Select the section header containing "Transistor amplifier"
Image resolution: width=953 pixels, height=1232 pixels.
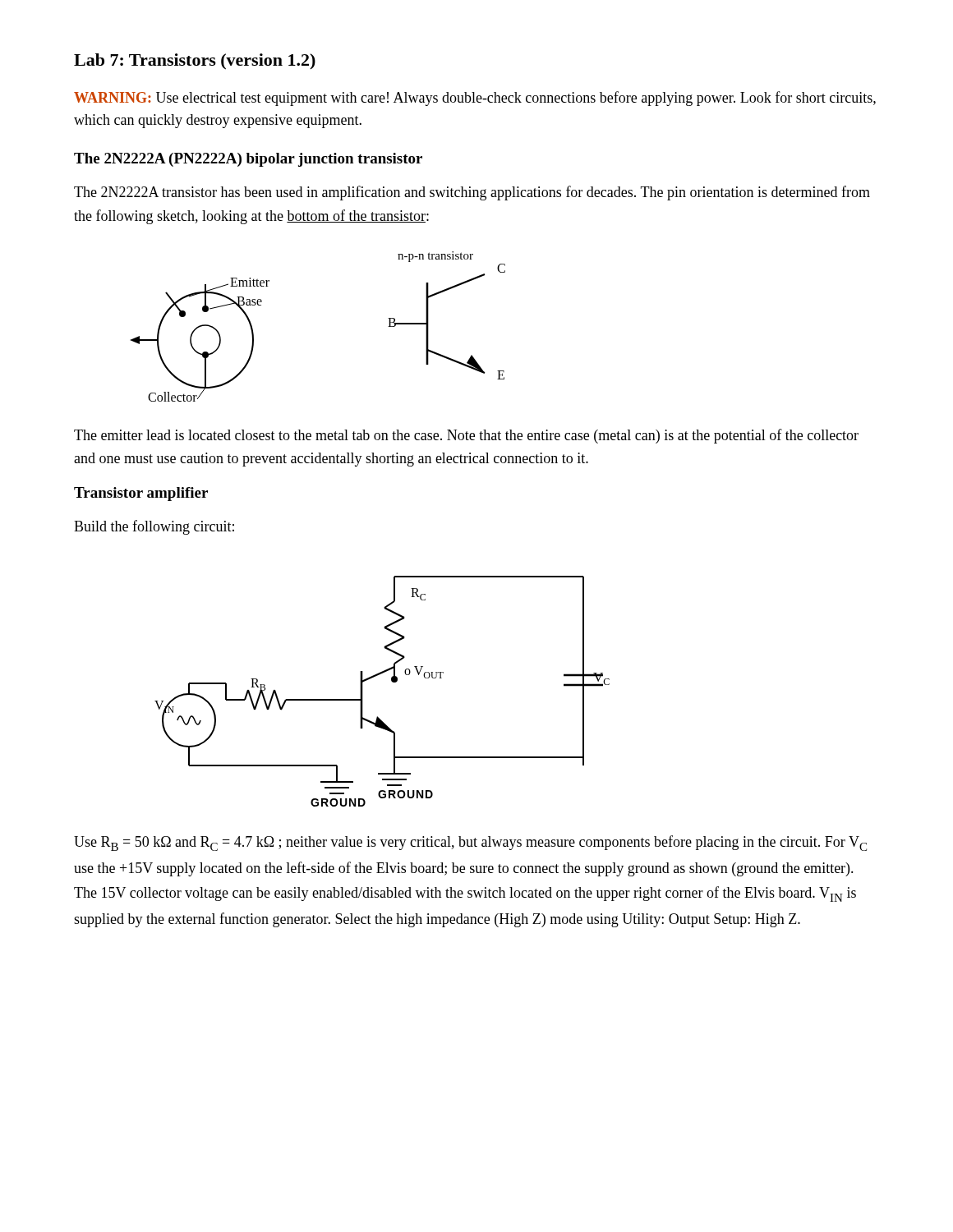141,493
